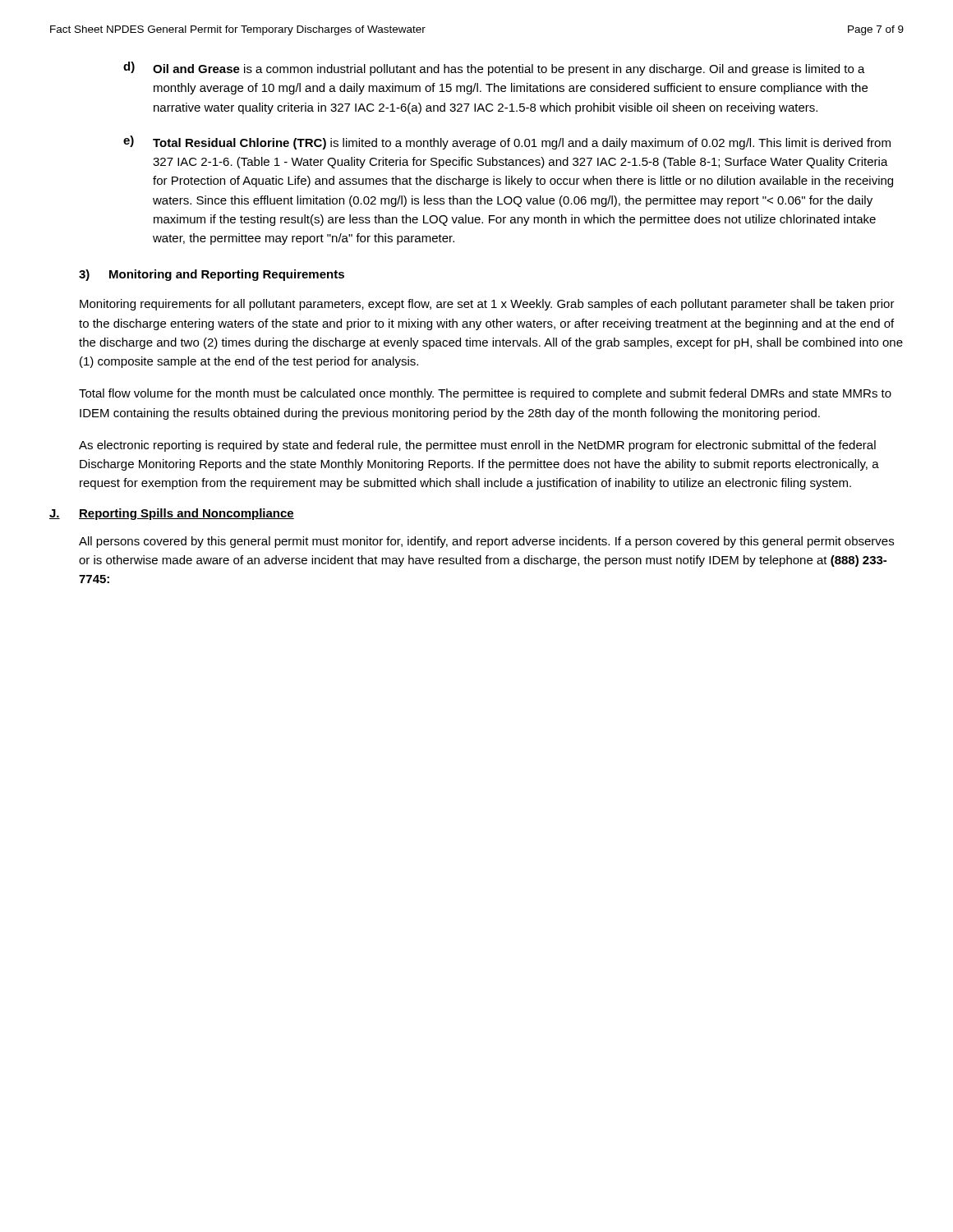
Task: Navigate to the text block starting "Monitoring requirements for all"
Action: click(x=491, y=332)
